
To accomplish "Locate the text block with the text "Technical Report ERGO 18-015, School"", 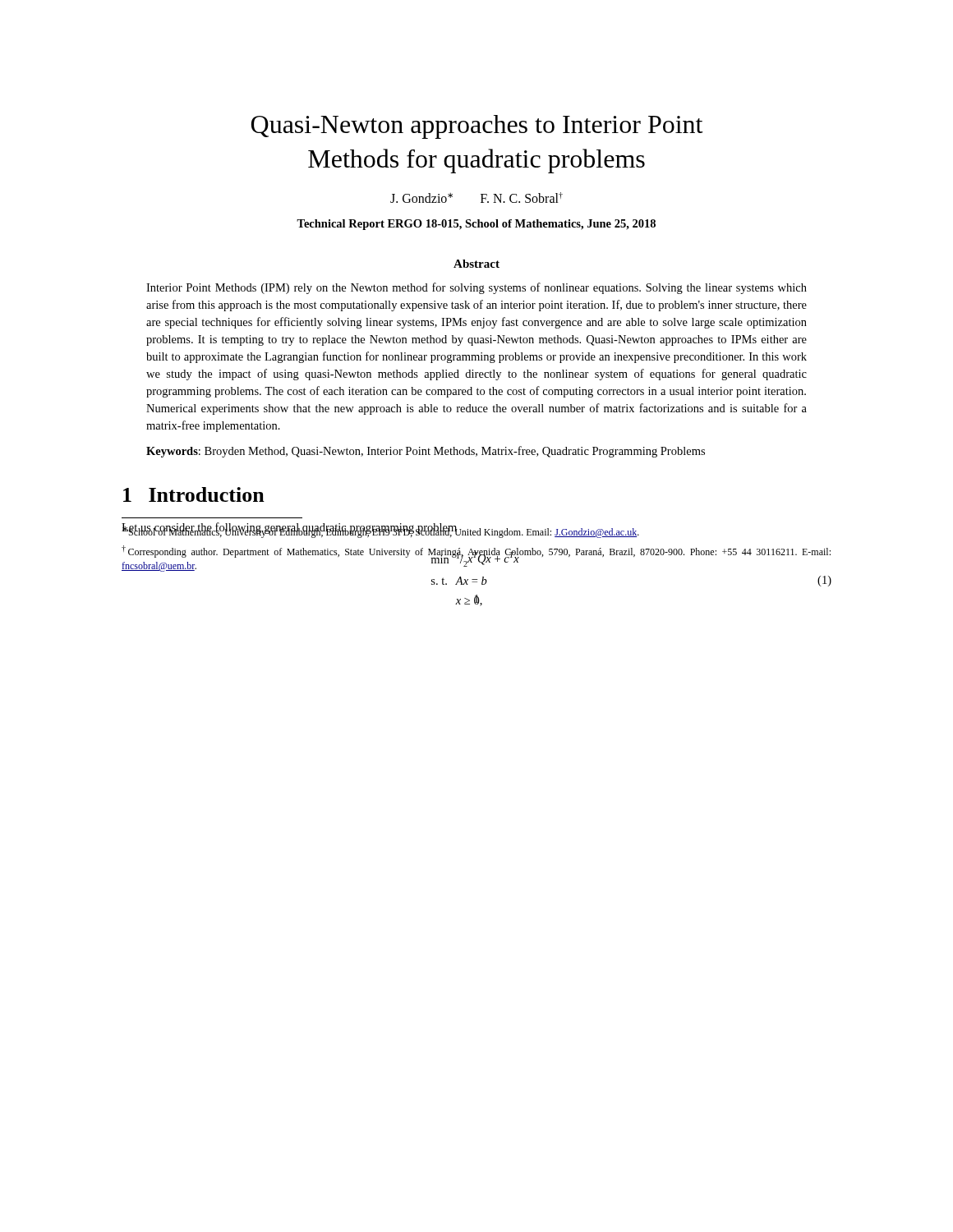I will [476, 223].
